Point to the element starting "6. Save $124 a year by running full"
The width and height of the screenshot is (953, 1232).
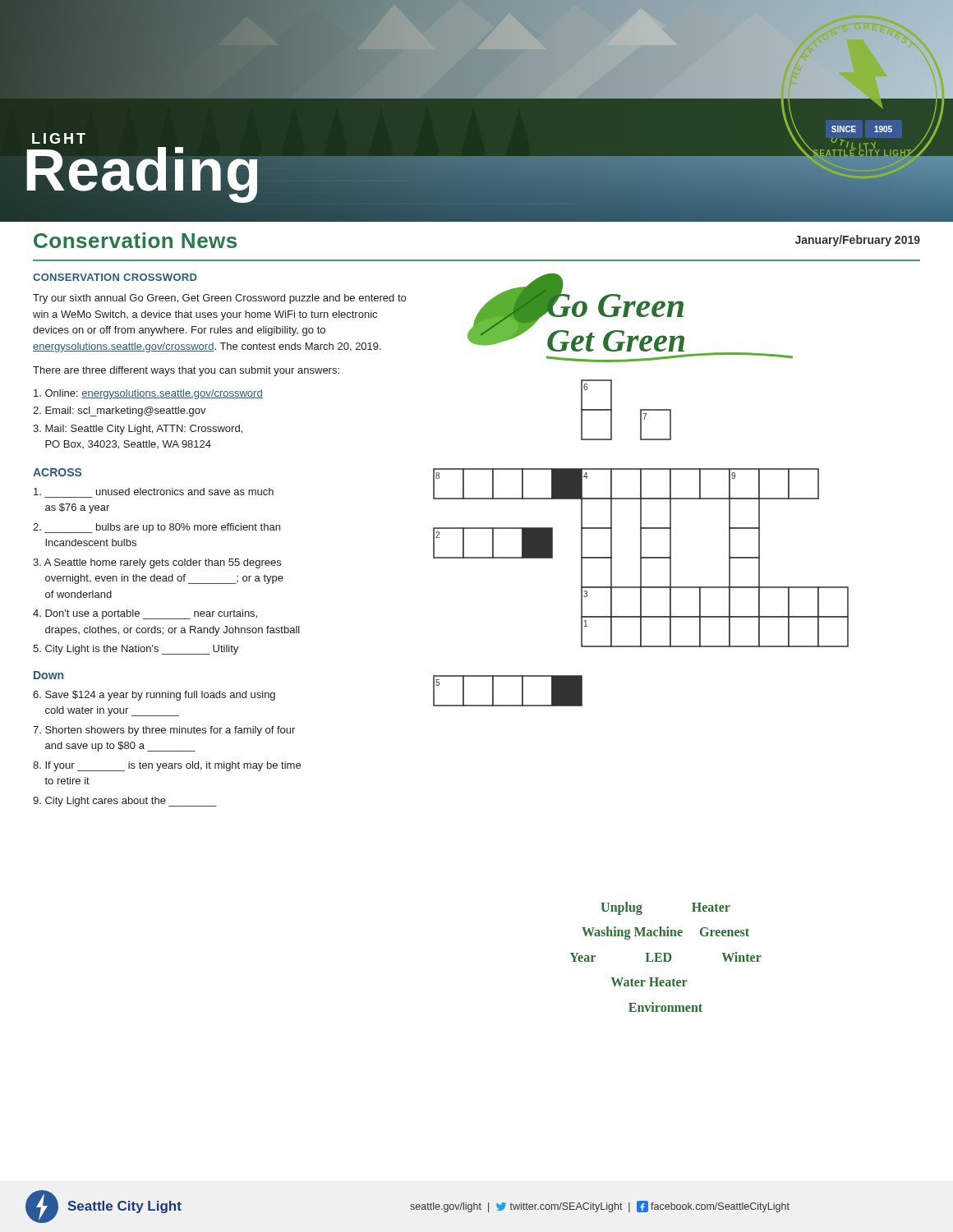[x=154, y=702]
